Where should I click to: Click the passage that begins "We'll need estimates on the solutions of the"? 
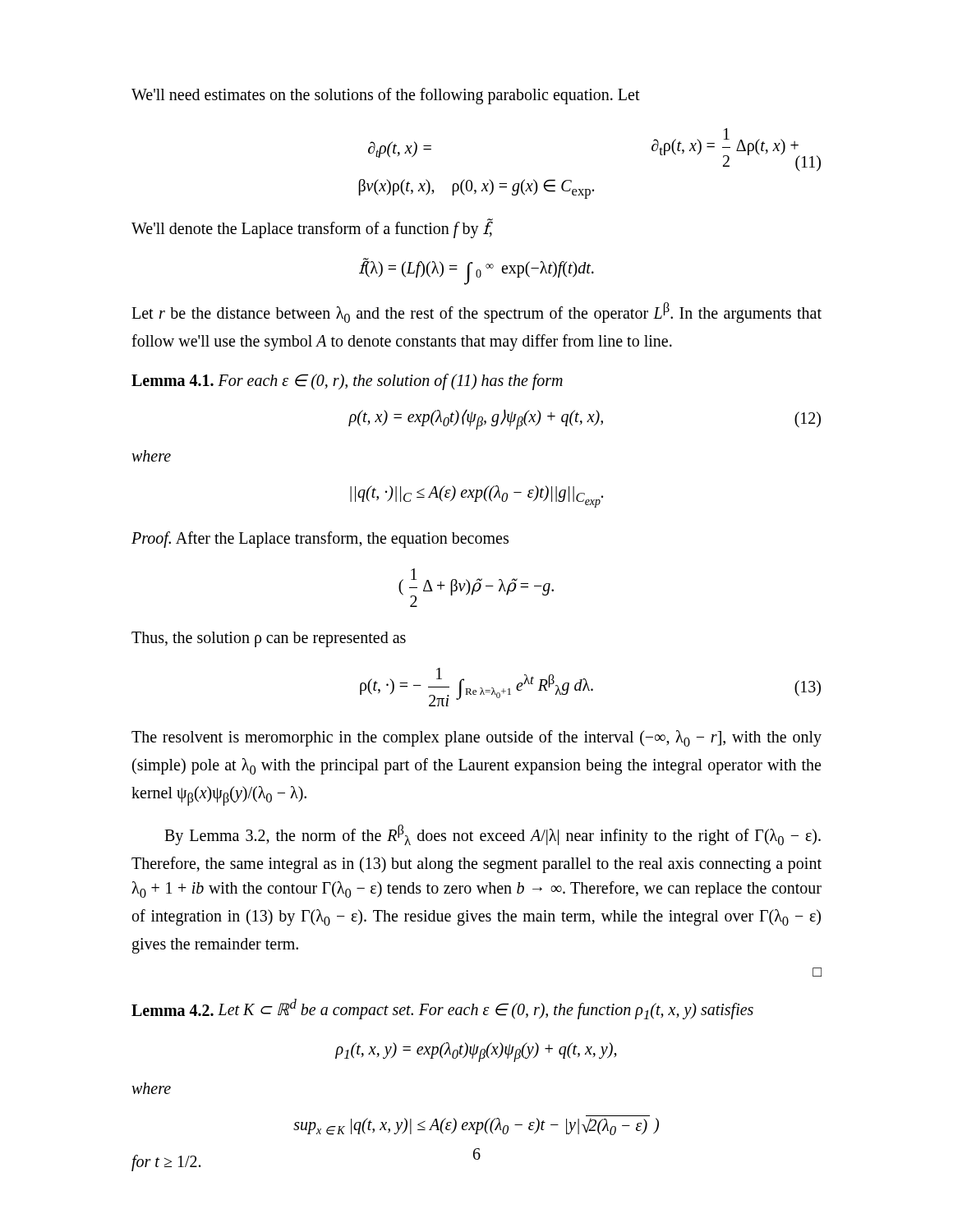476,94
